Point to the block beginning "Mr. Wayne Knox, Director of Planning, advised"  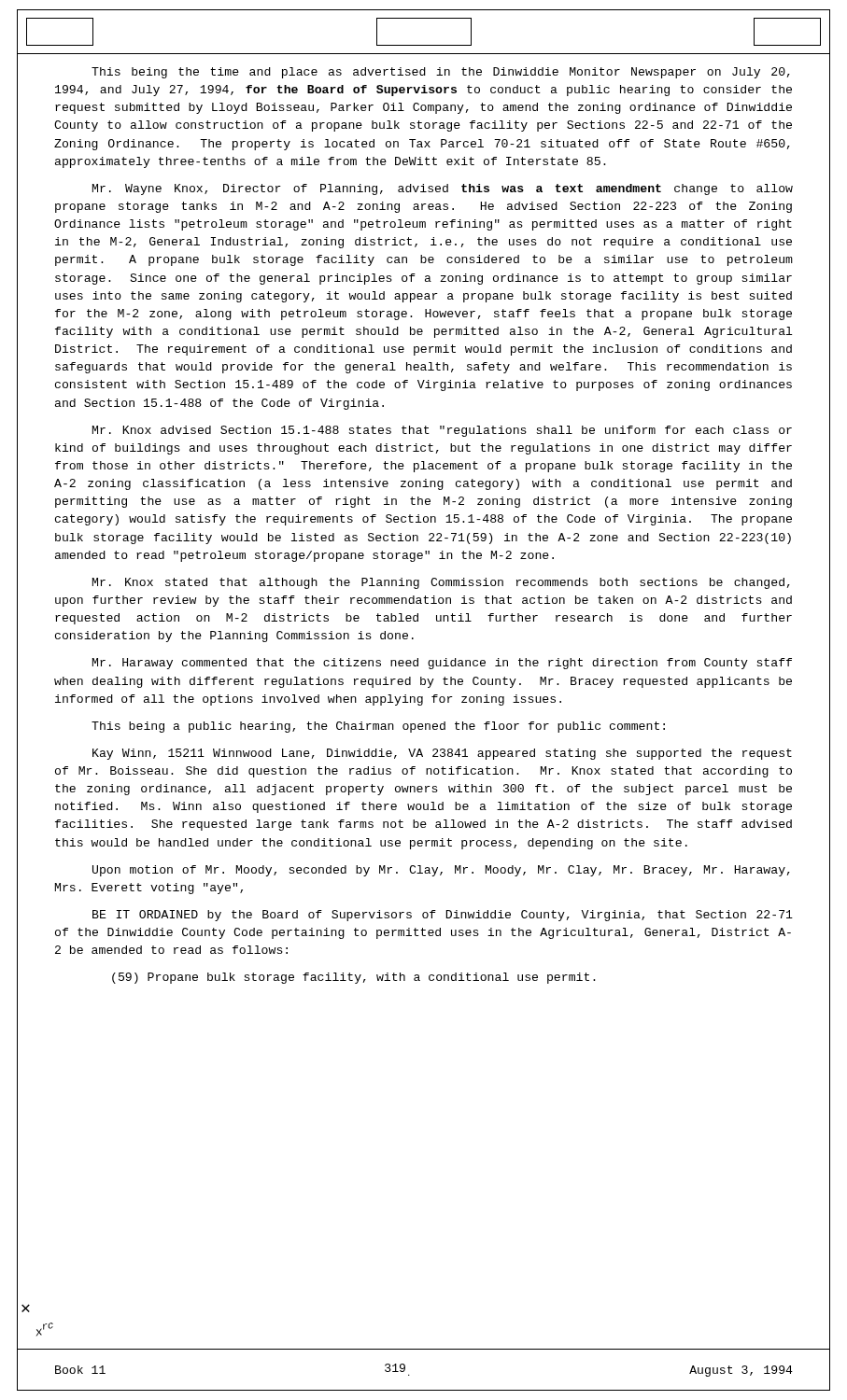[424, 296]
